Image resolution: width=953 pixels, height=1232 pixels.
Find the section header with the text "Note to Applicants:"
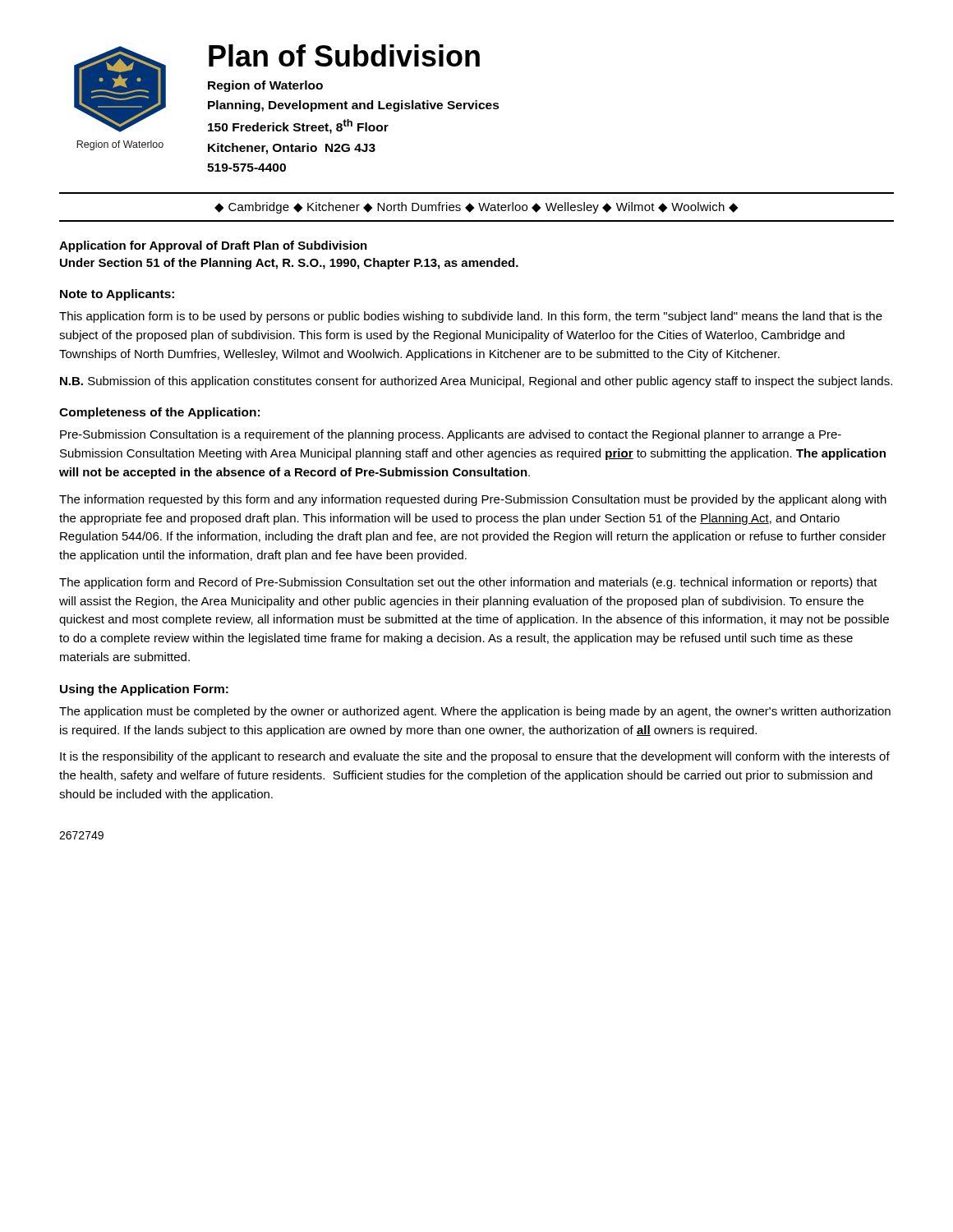point(117,294)
